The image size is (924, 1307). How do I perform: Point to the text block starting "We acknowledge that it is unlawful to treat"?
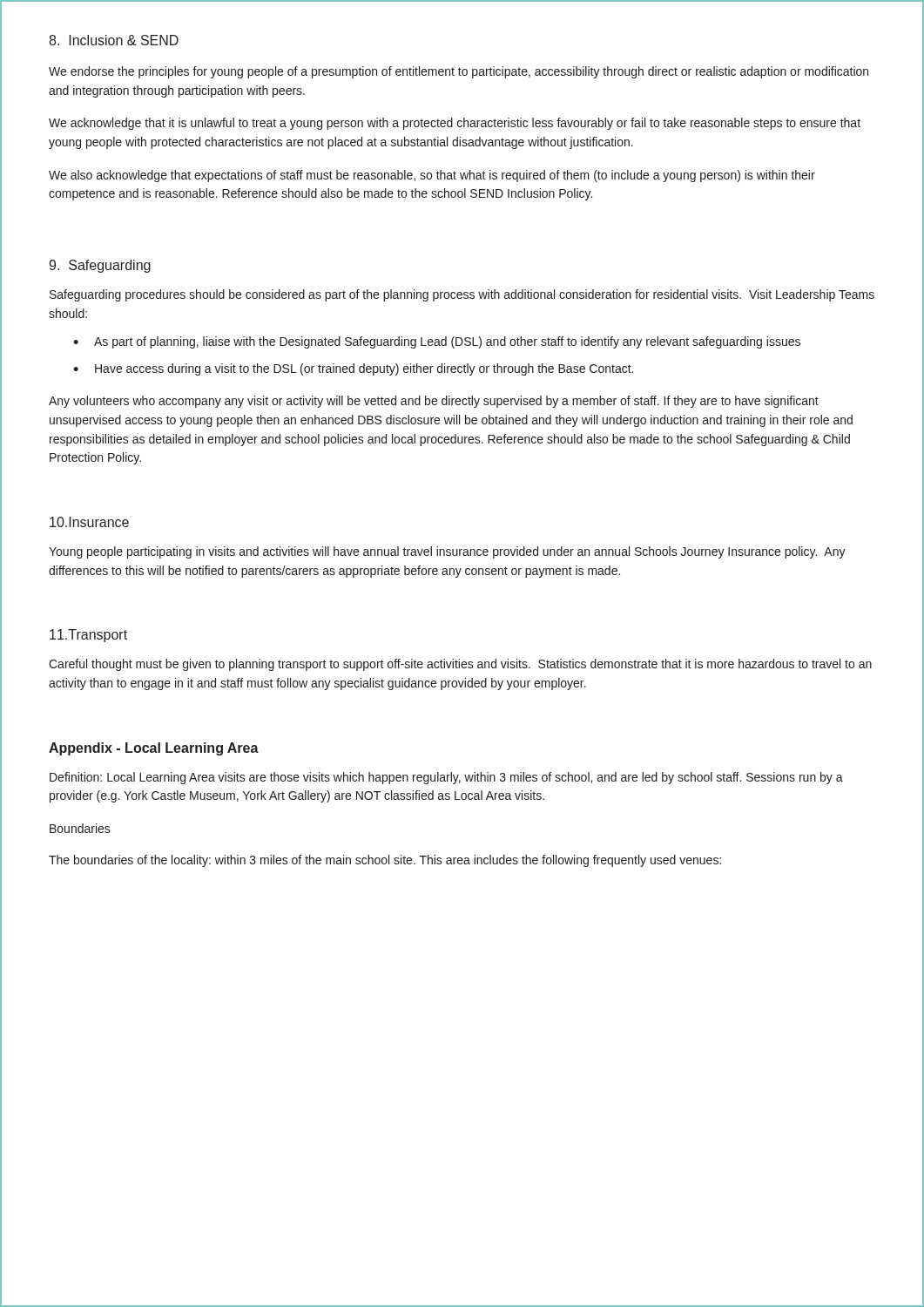[x=455, y=133]
